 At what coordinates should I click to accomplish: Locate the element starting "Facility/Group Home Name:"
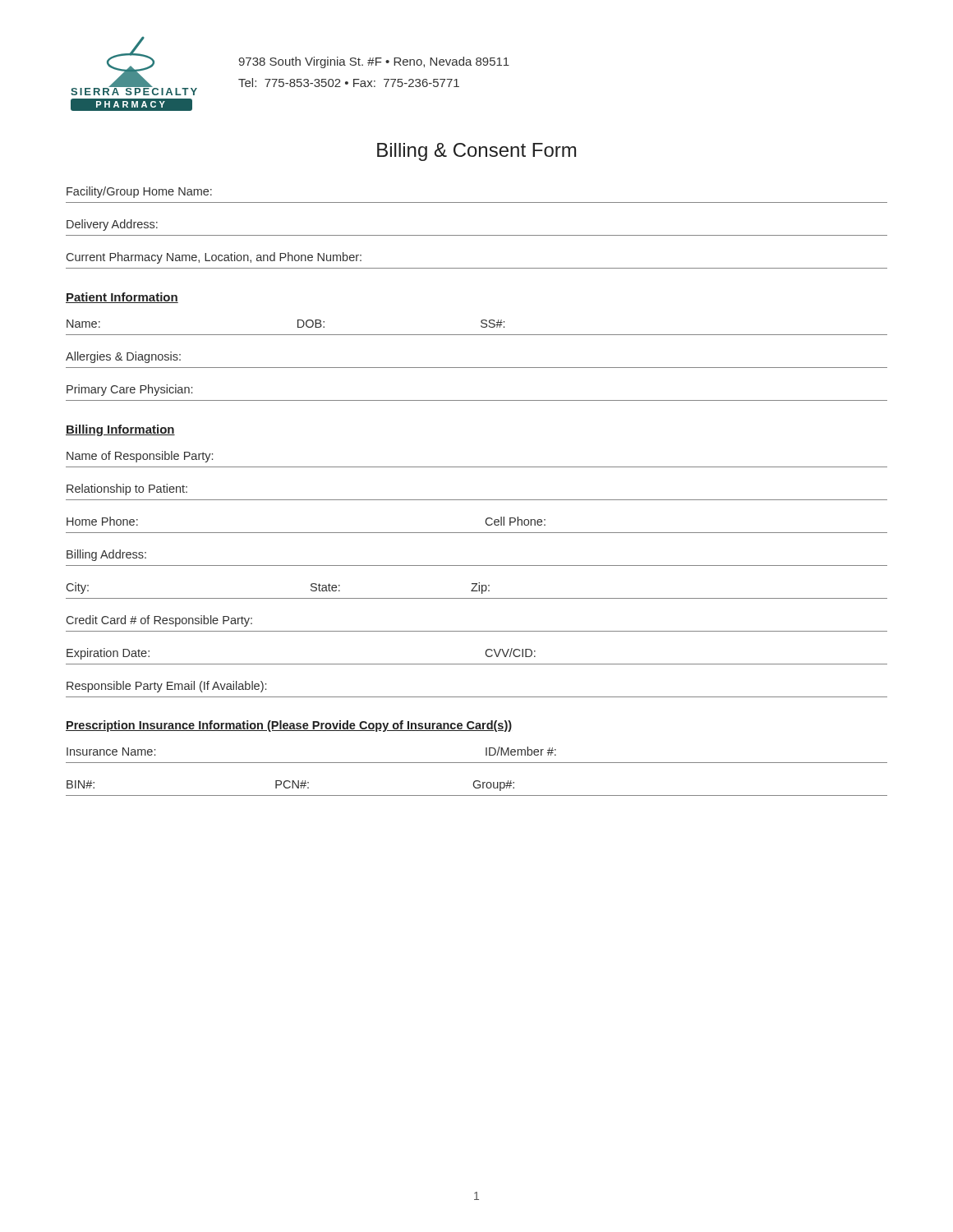(476, 192)
